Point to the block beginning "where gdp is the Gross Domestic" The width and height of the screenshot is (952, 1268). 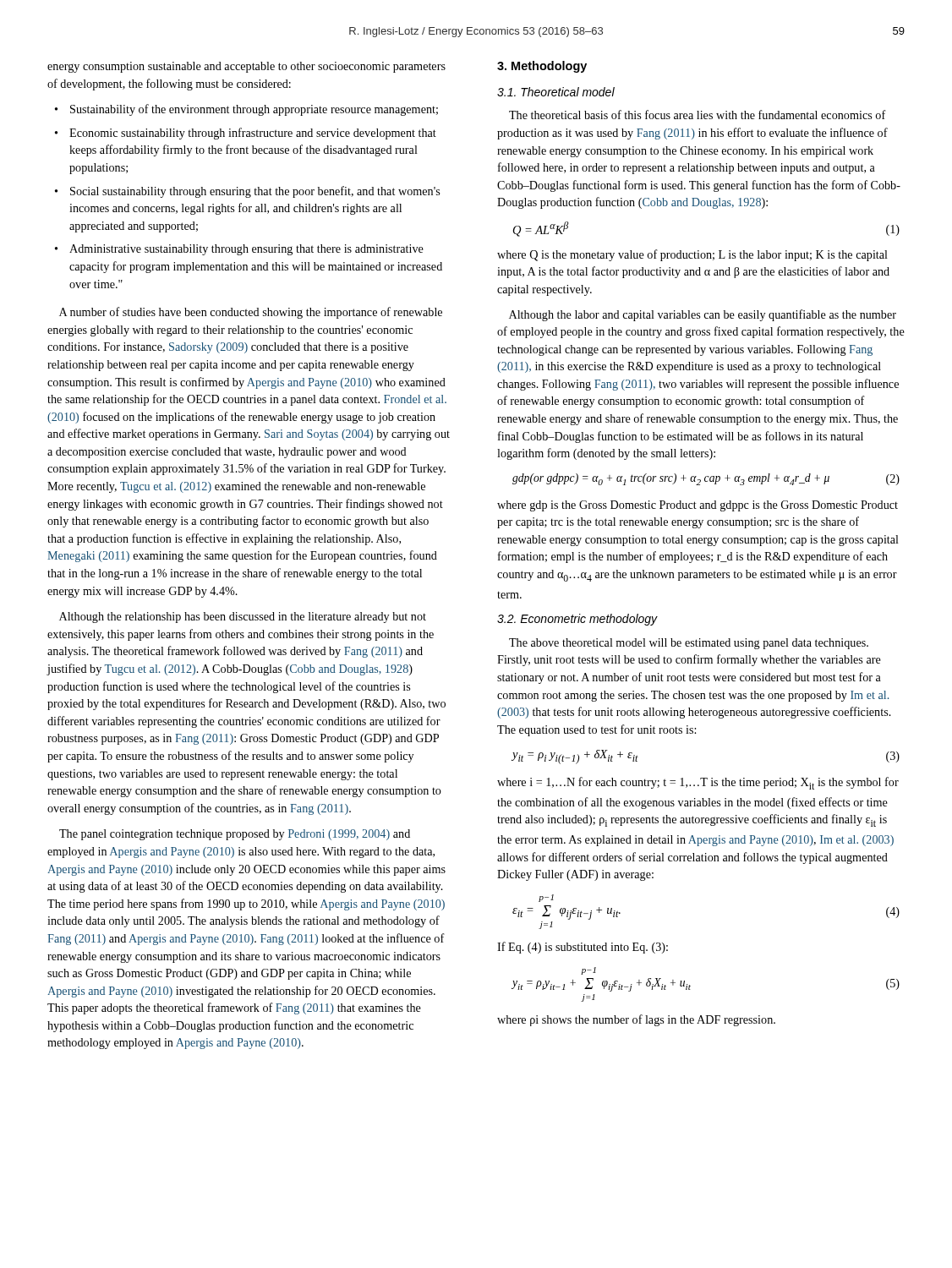(x=698, y=549)
